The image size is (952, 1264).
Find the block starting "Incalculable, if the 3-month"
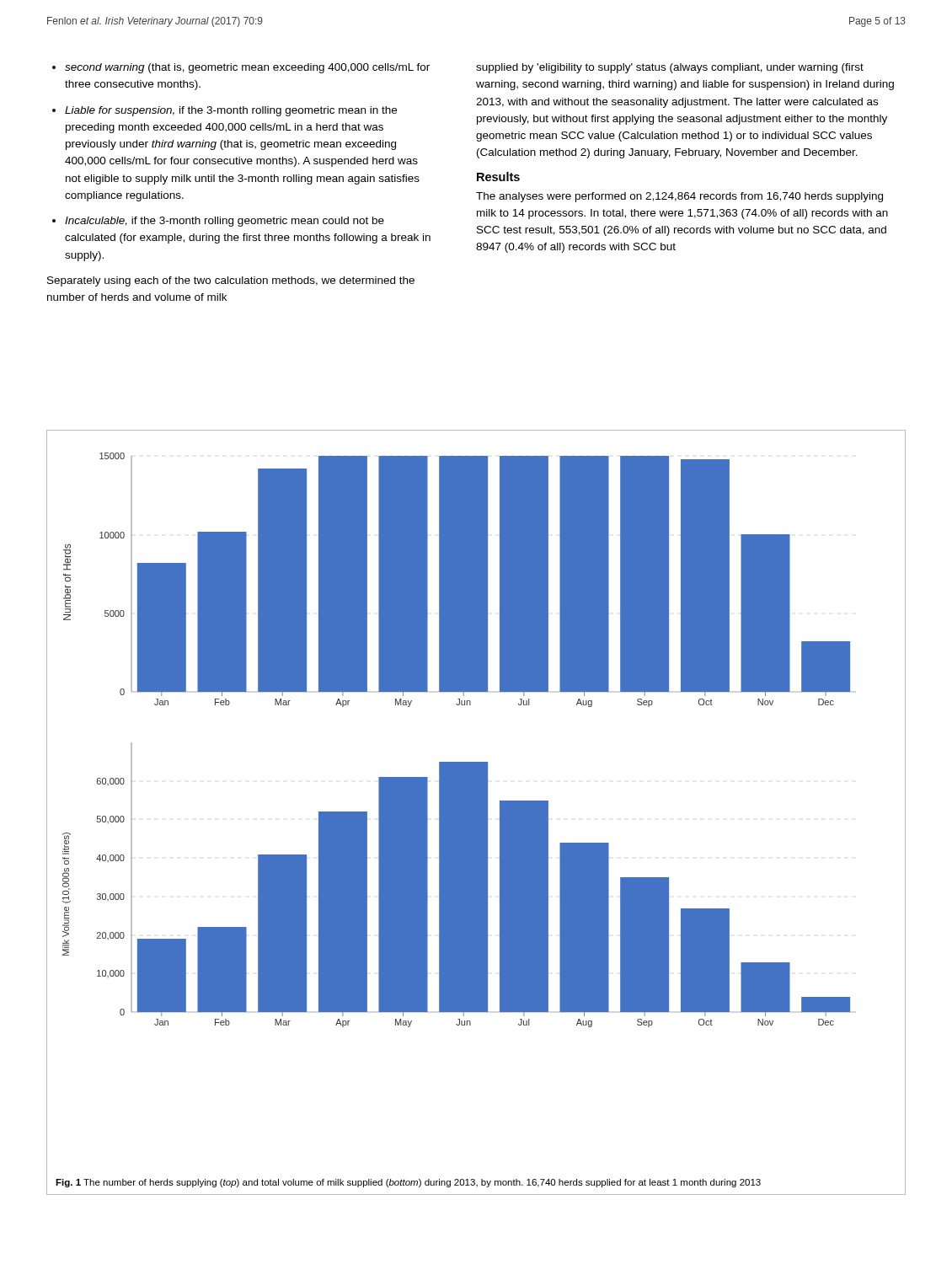(248, 237)
